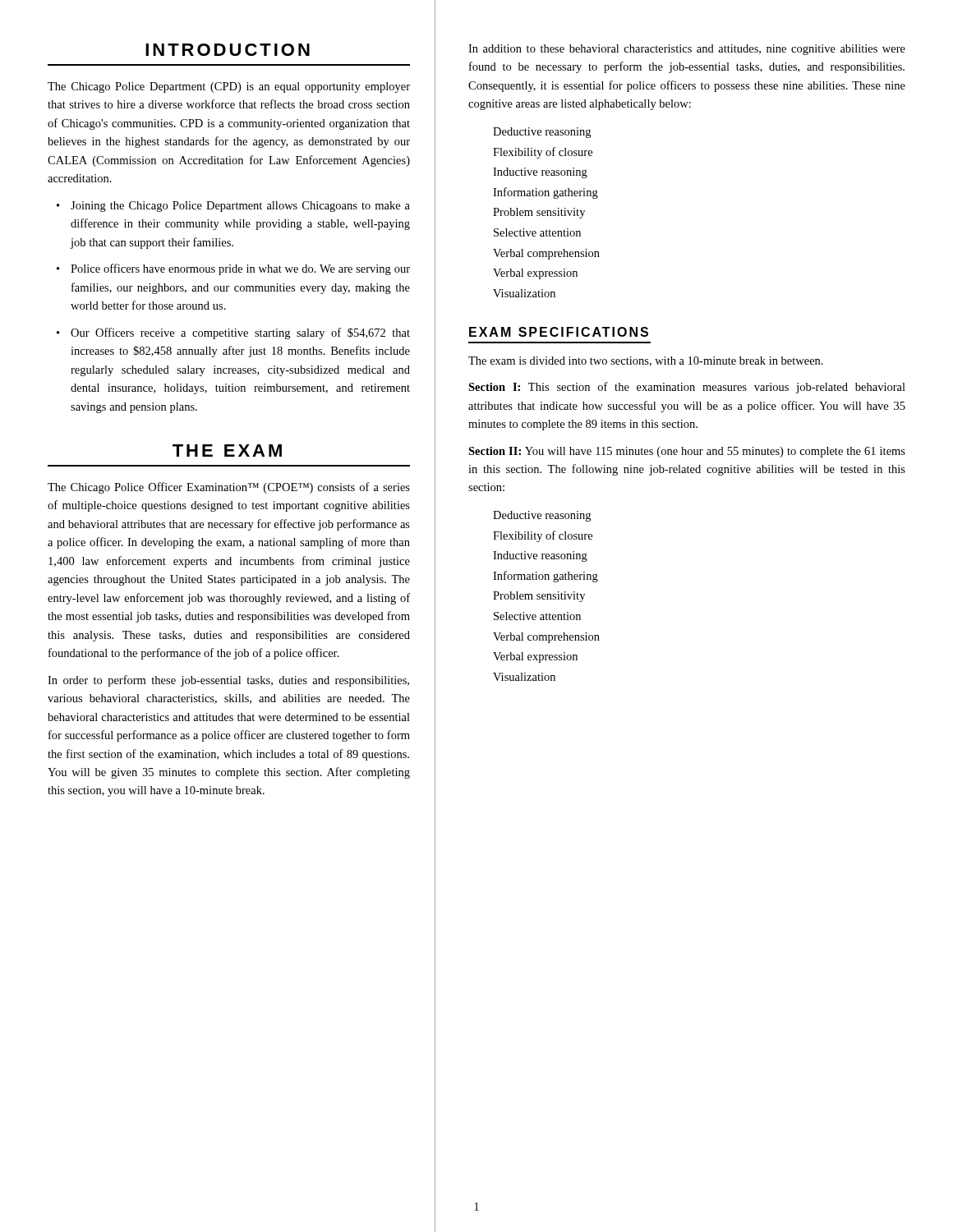This screenshot has height=1232, width=953.
Task: Navigate to the region starting "The exam is"
Action: click(646, 360)
